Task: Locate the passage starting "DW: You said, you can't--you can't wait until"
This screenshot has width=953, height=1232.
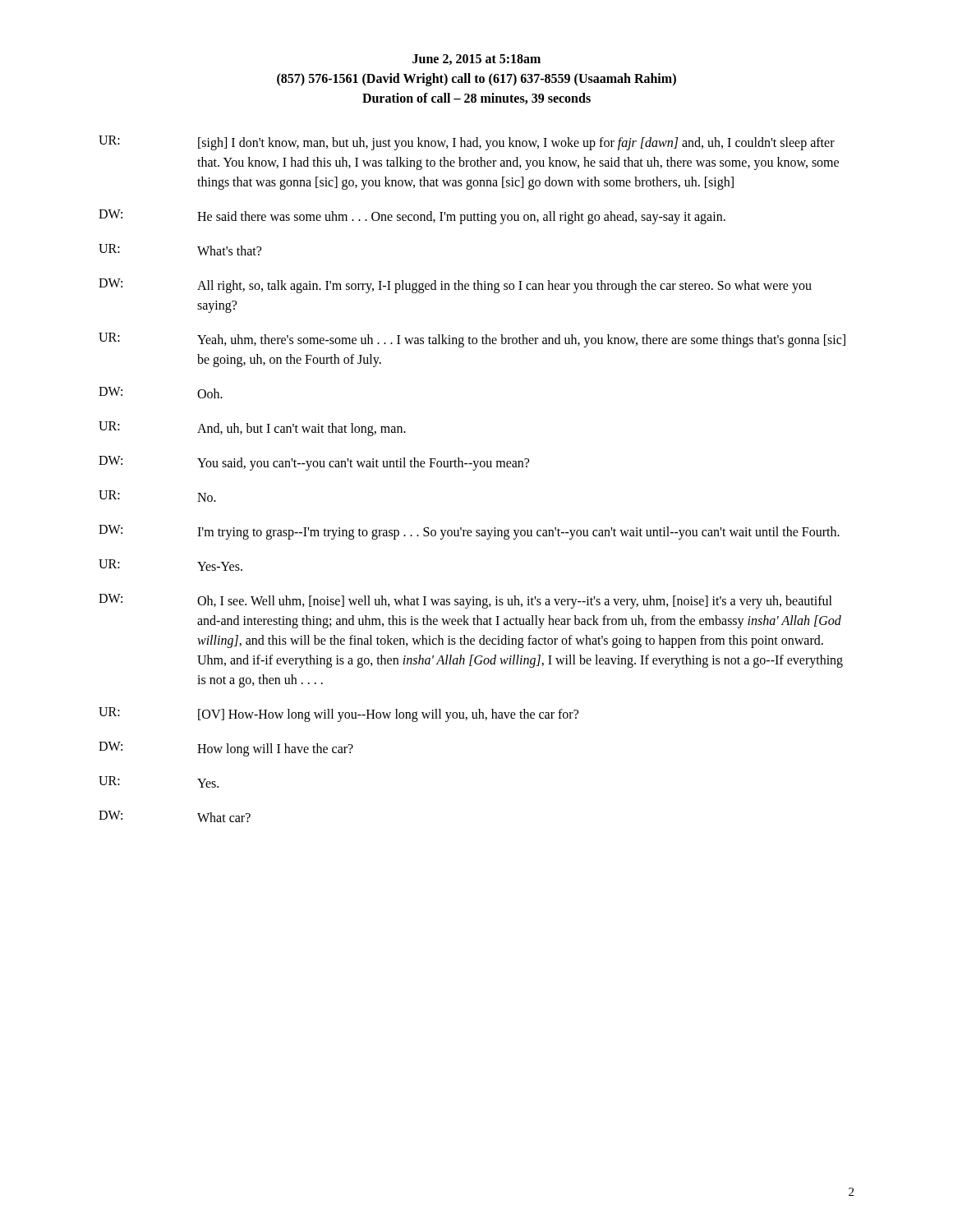Action: [476, 463]
